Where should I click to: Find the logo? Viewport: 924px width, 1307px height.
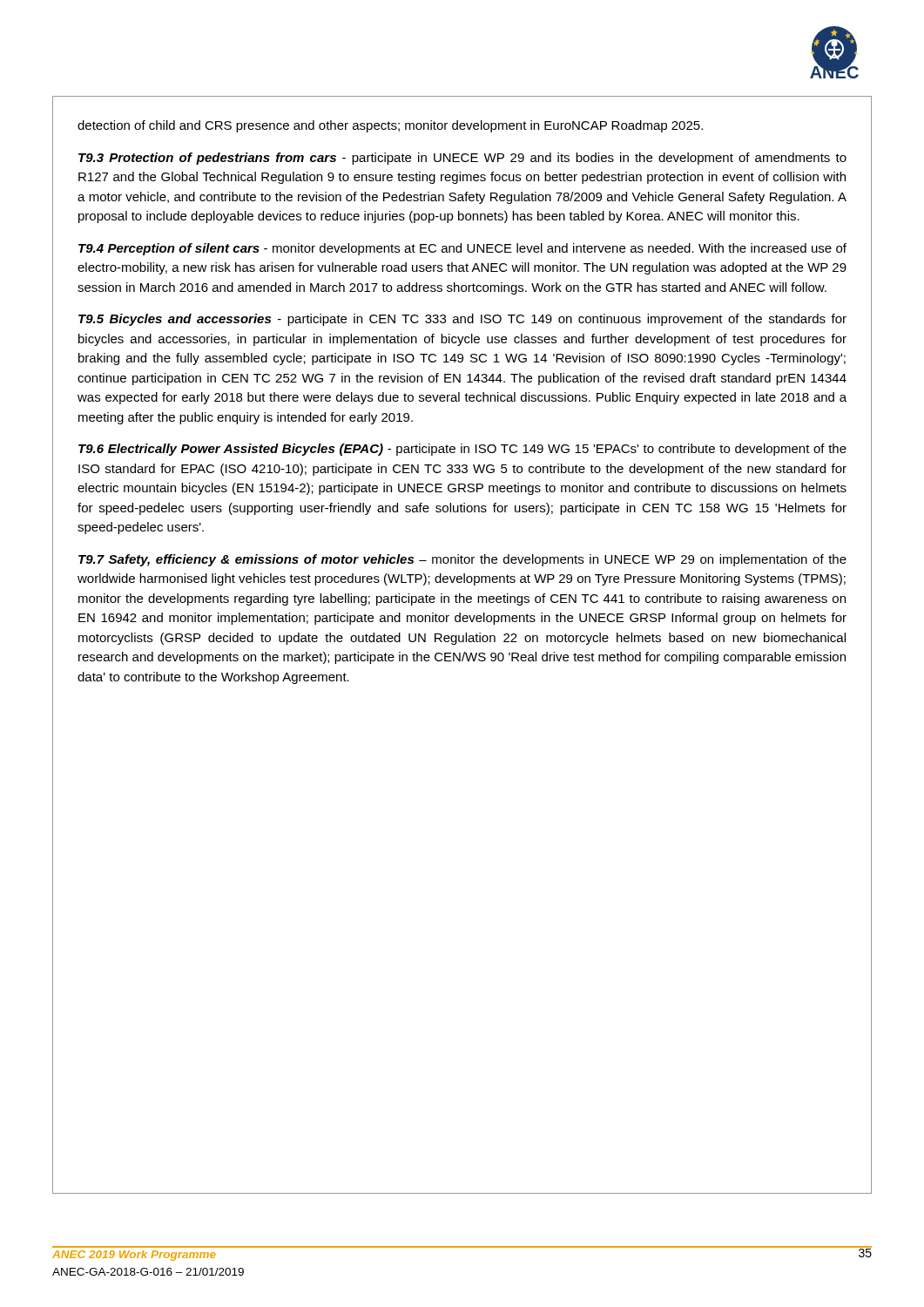(834, 55)
